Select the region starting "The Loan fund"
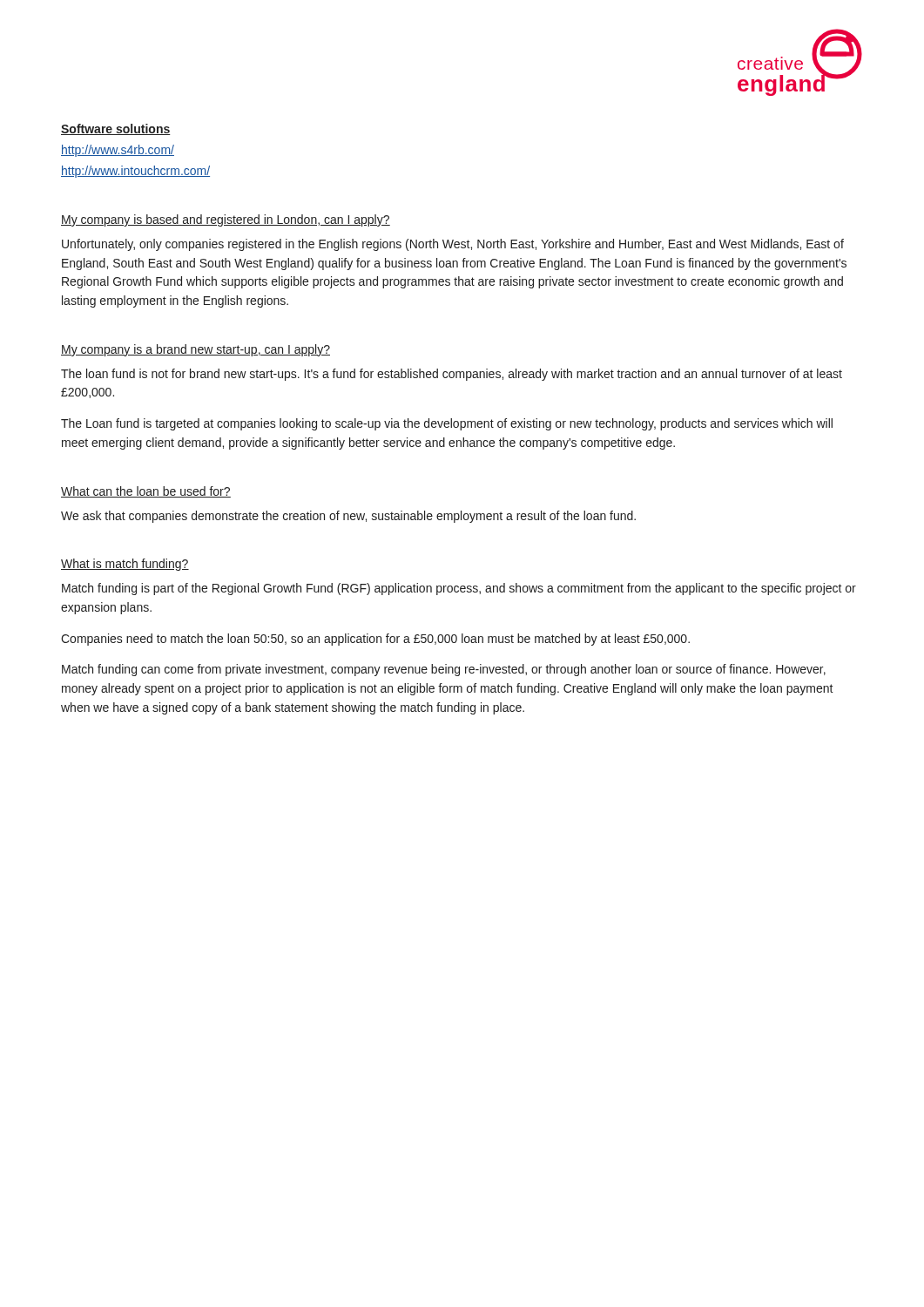This screenshot has height=1307, width=924. 447,433
